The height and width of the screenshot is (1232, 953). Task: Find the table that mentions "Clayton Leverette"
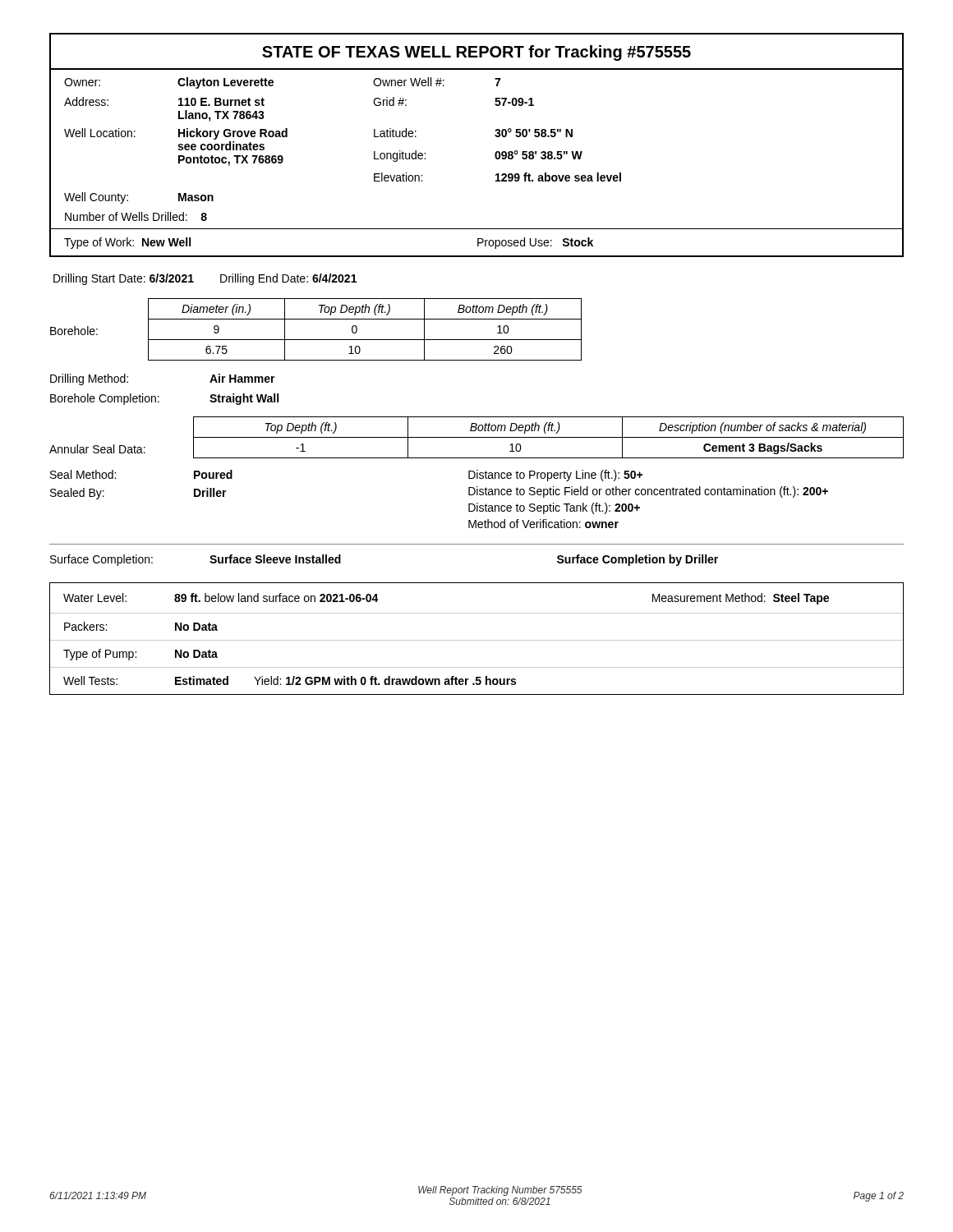pyautogui.click(x=476, y=163)
